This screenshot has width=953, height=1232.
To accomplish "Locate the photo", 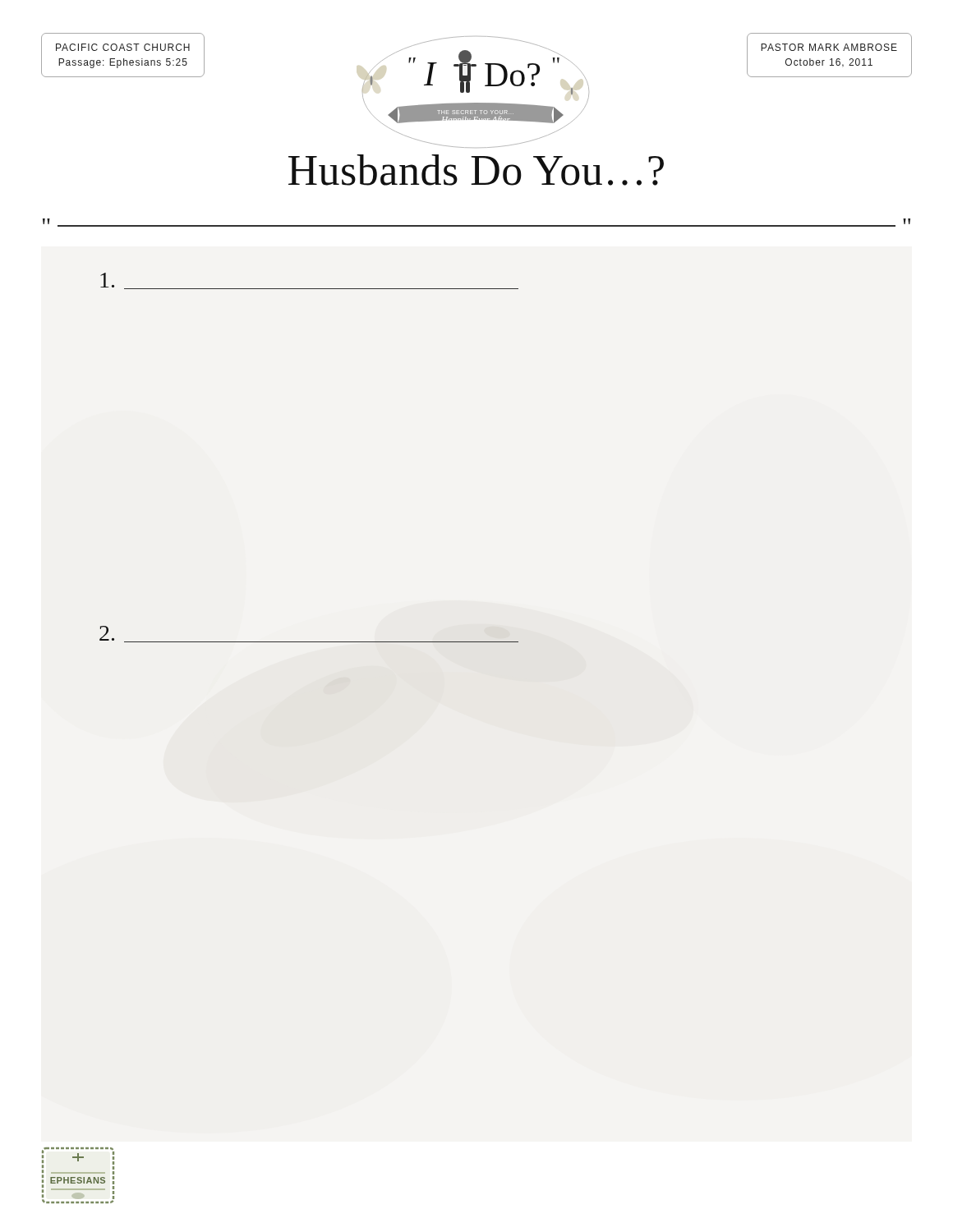I will point(476,694).
